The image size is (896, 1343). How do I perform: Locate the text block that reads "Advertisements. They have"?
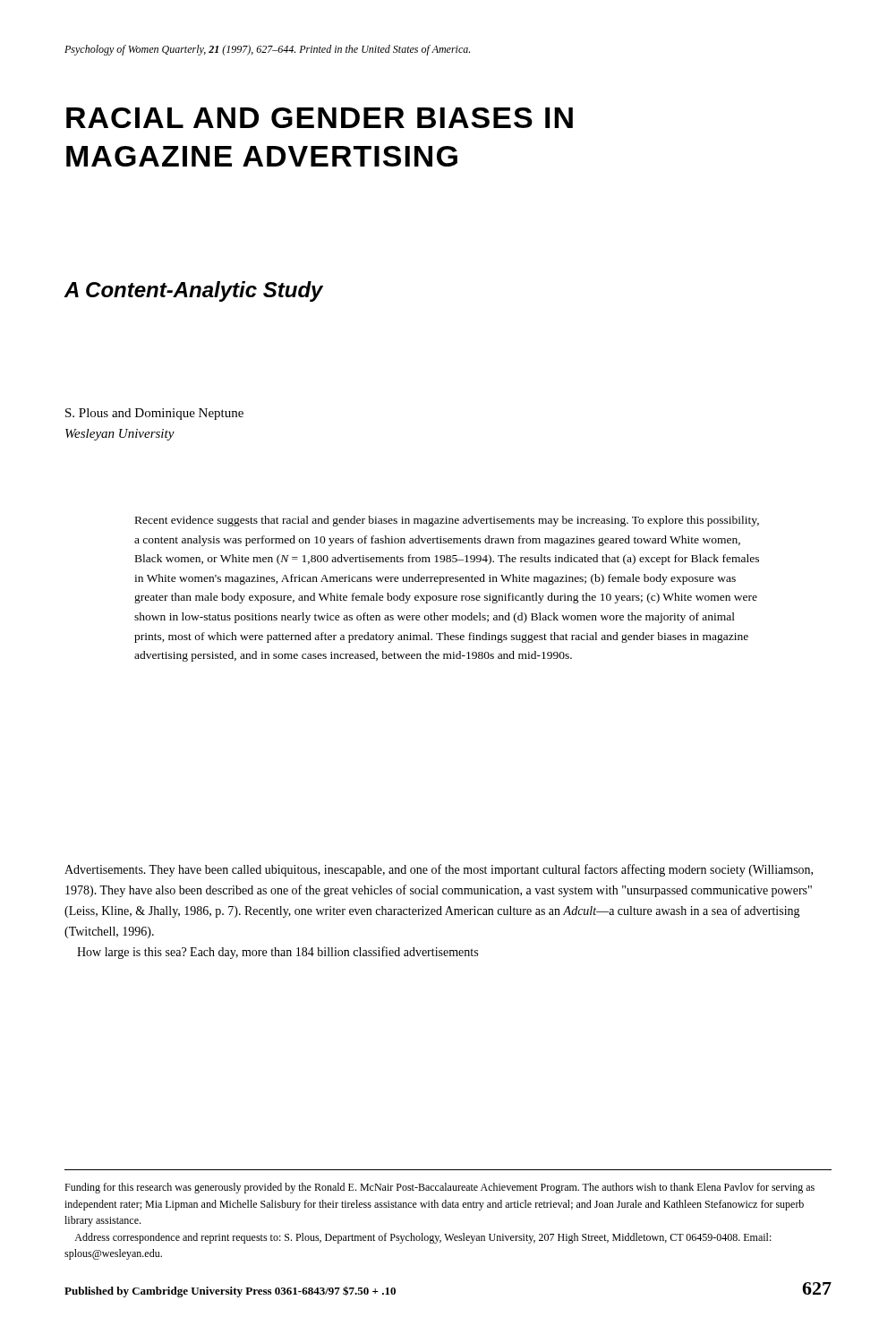[x=439, y=911]
